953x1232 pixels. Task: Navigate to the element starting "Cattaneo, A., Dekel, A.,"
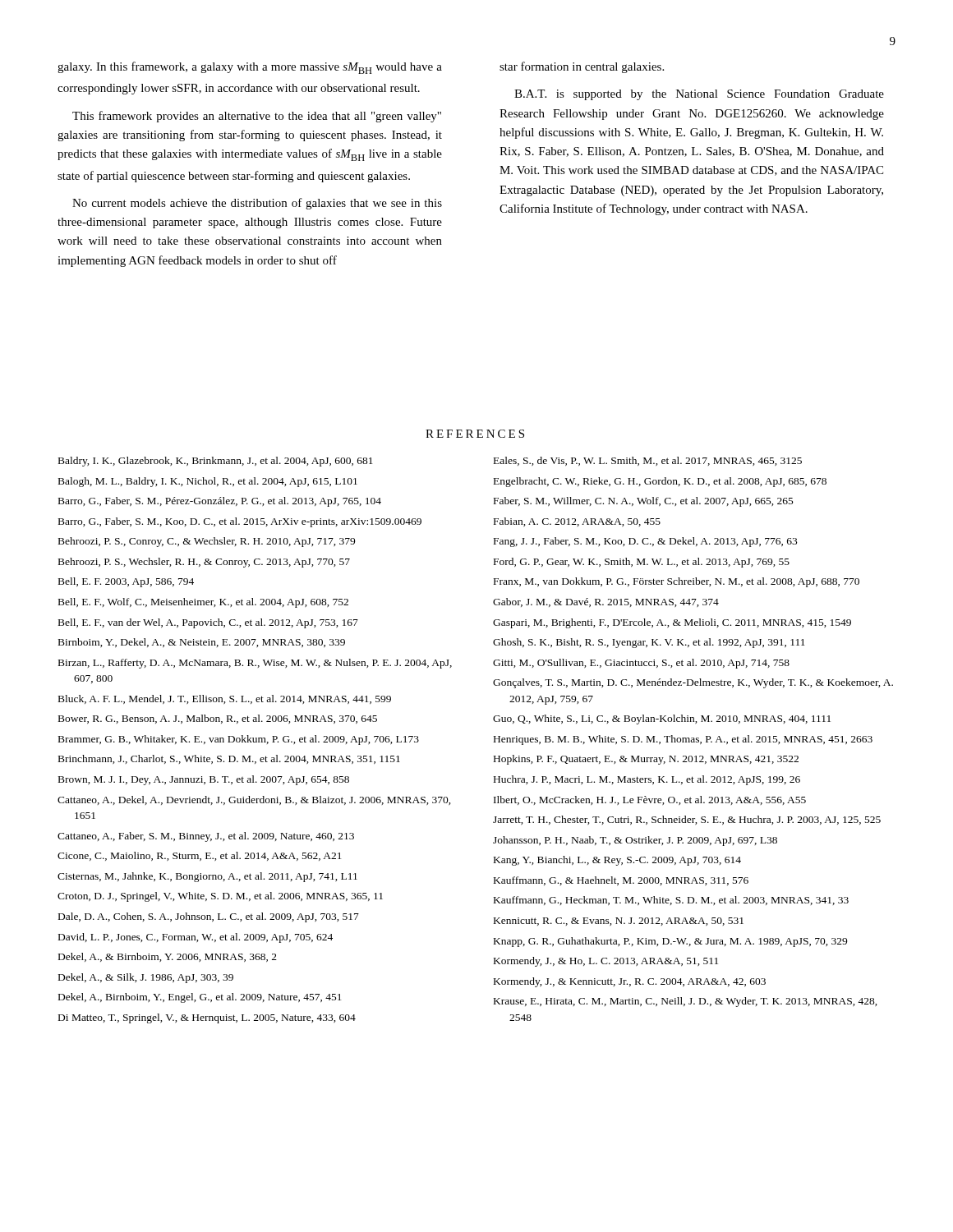[254, 807]
